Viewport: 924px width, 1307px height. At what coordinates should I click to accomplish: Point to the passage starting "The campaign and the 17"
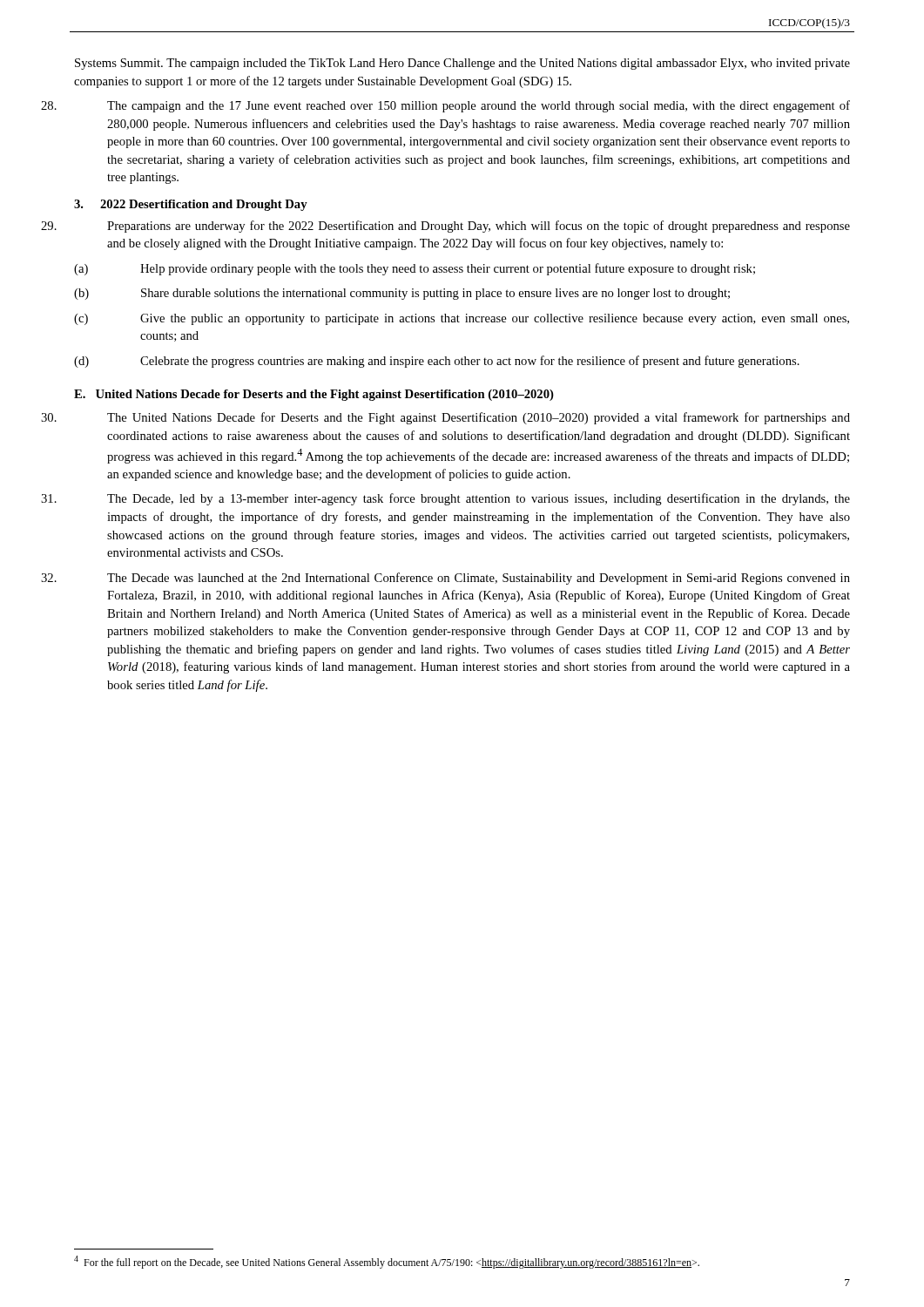462,140
